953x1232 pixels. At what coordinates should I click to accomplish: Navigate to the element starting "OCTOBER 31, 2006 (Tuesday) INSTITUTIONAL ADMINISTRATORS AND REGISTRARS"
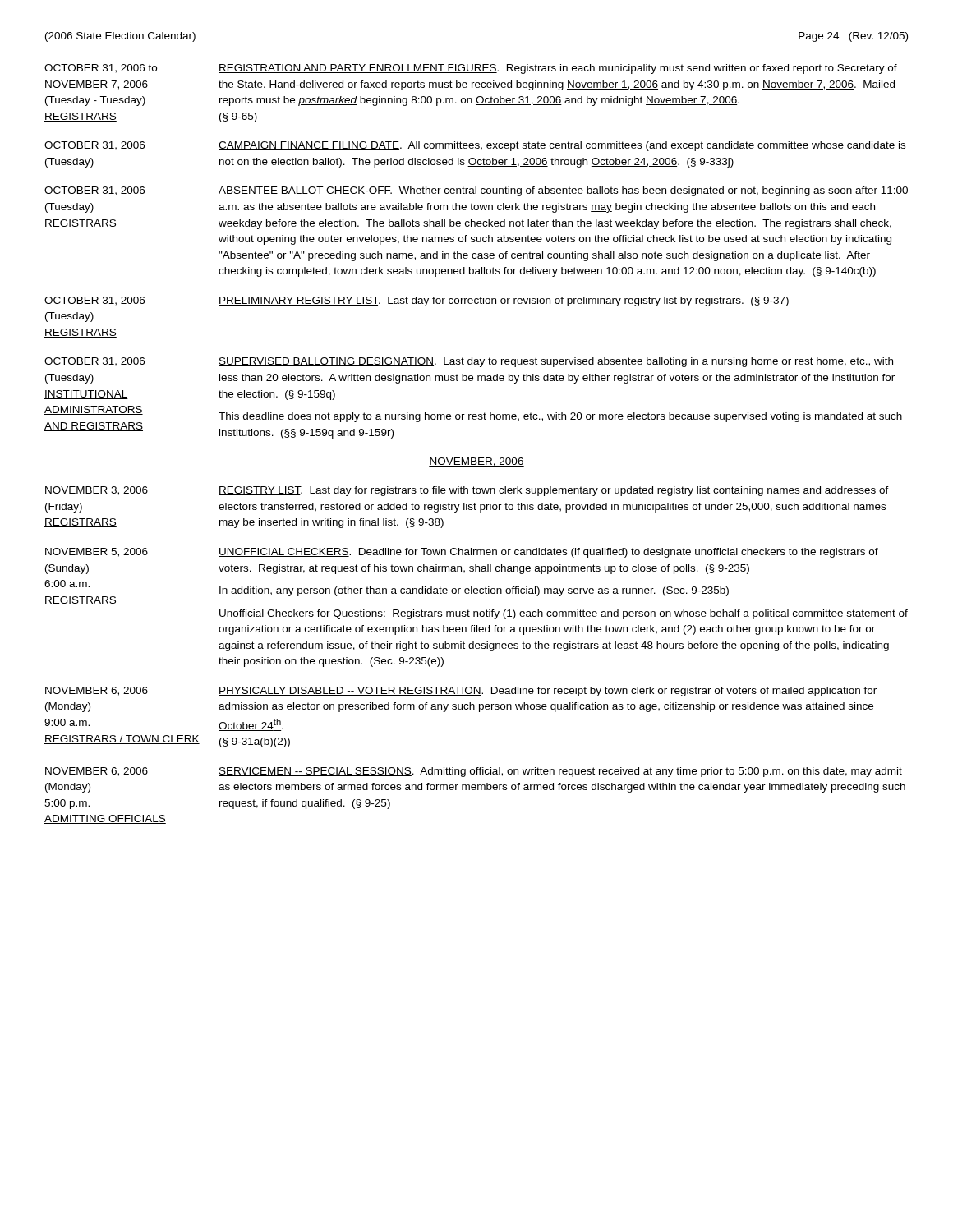pos(95,394)
